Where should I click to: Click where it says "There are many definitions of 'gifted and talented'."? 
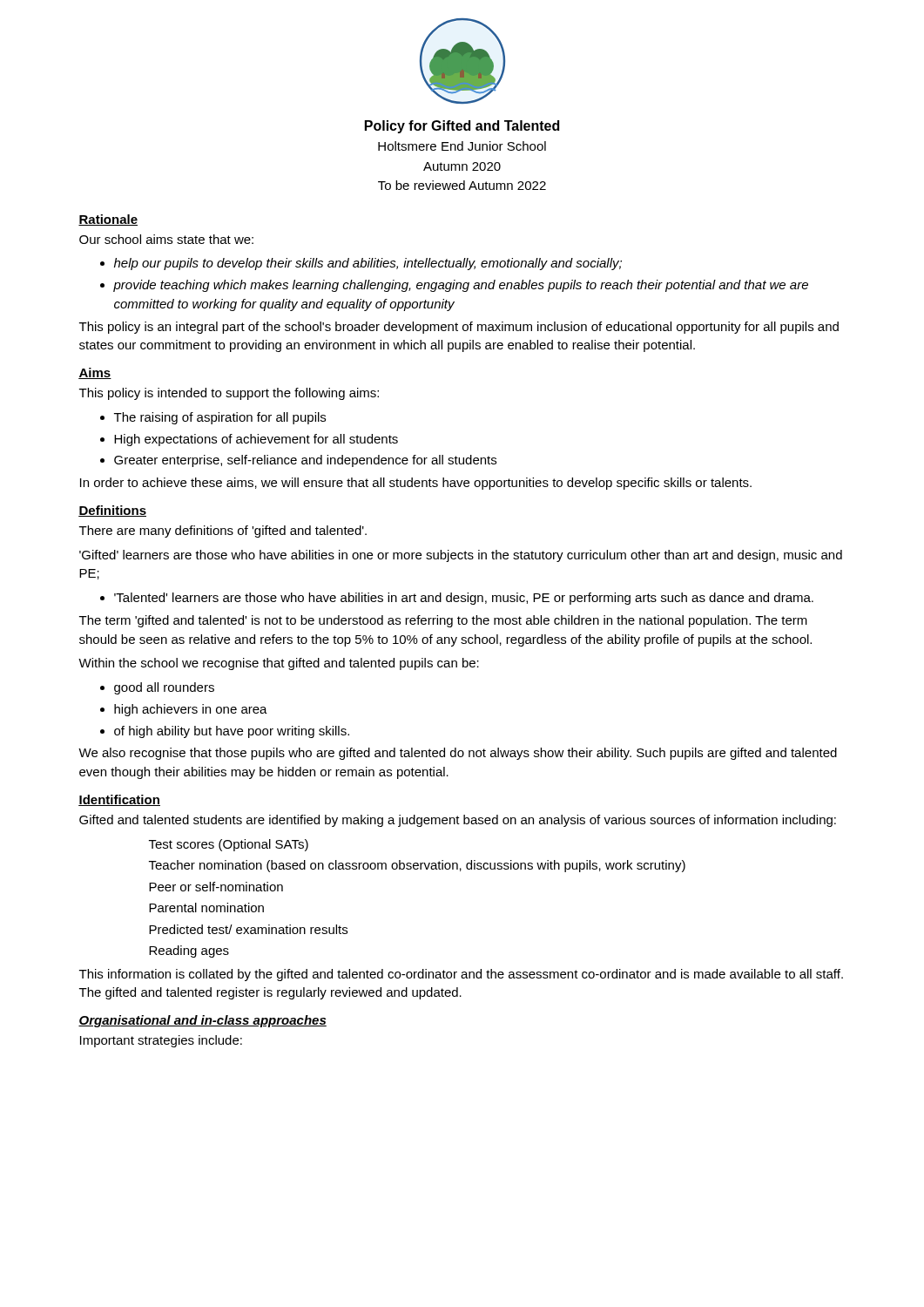point(223,532)
